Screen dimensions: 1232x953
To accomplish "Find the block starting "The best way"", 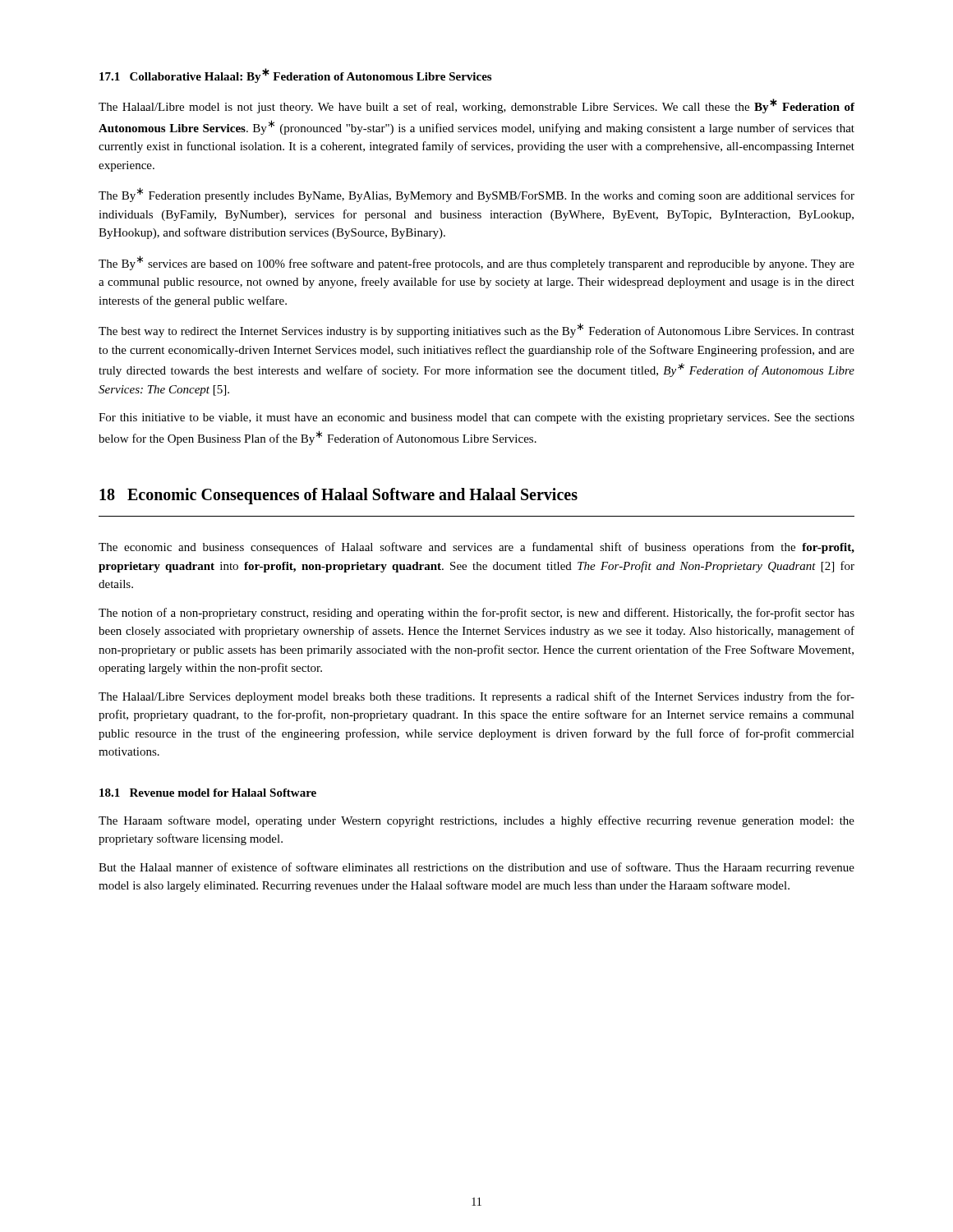I will (x=476, y=359).
